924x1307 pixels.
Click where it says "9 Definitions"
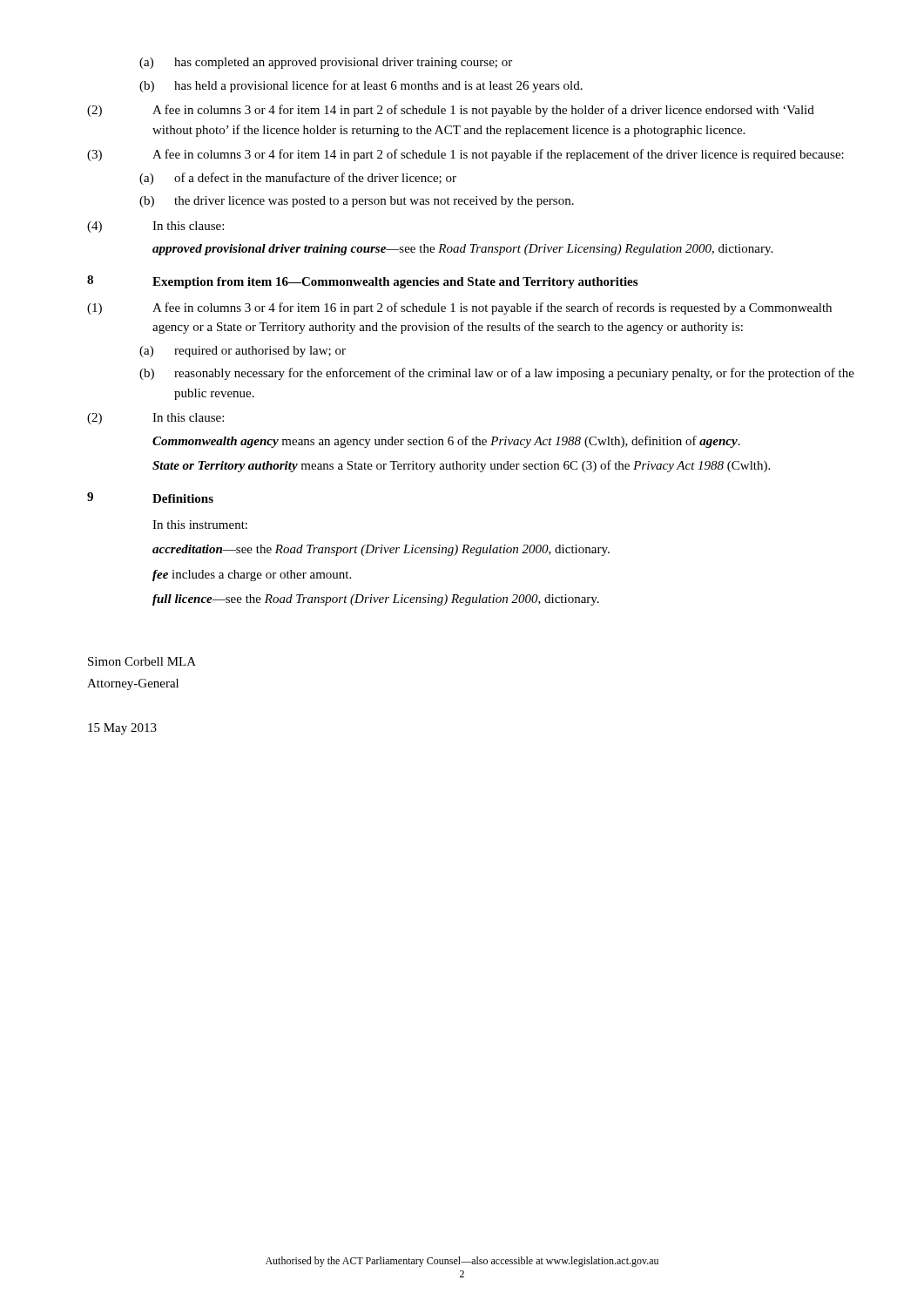[x=150, y=498]
